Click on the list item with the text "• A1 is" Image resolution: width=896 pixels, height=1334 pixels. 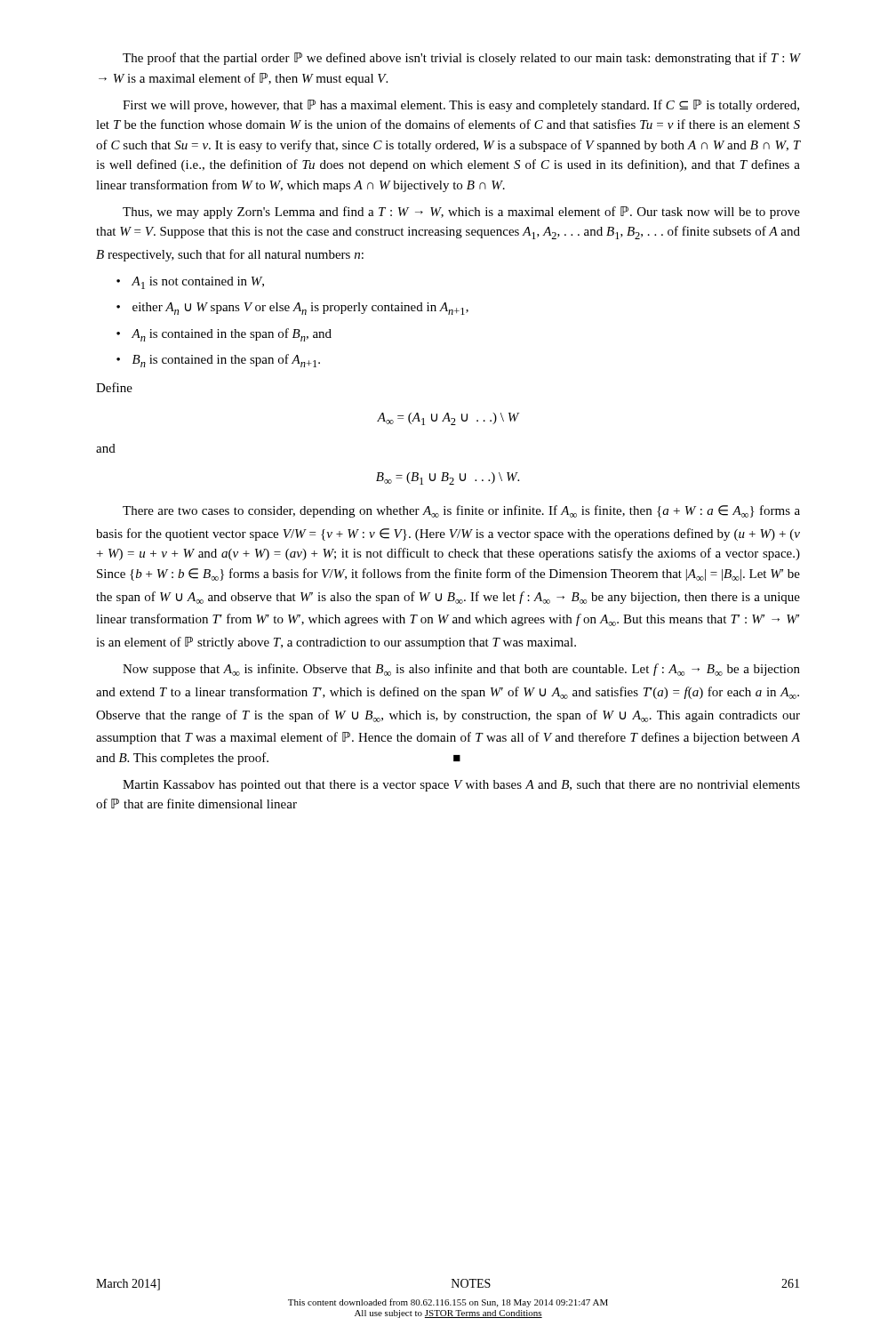click(190, 282)
